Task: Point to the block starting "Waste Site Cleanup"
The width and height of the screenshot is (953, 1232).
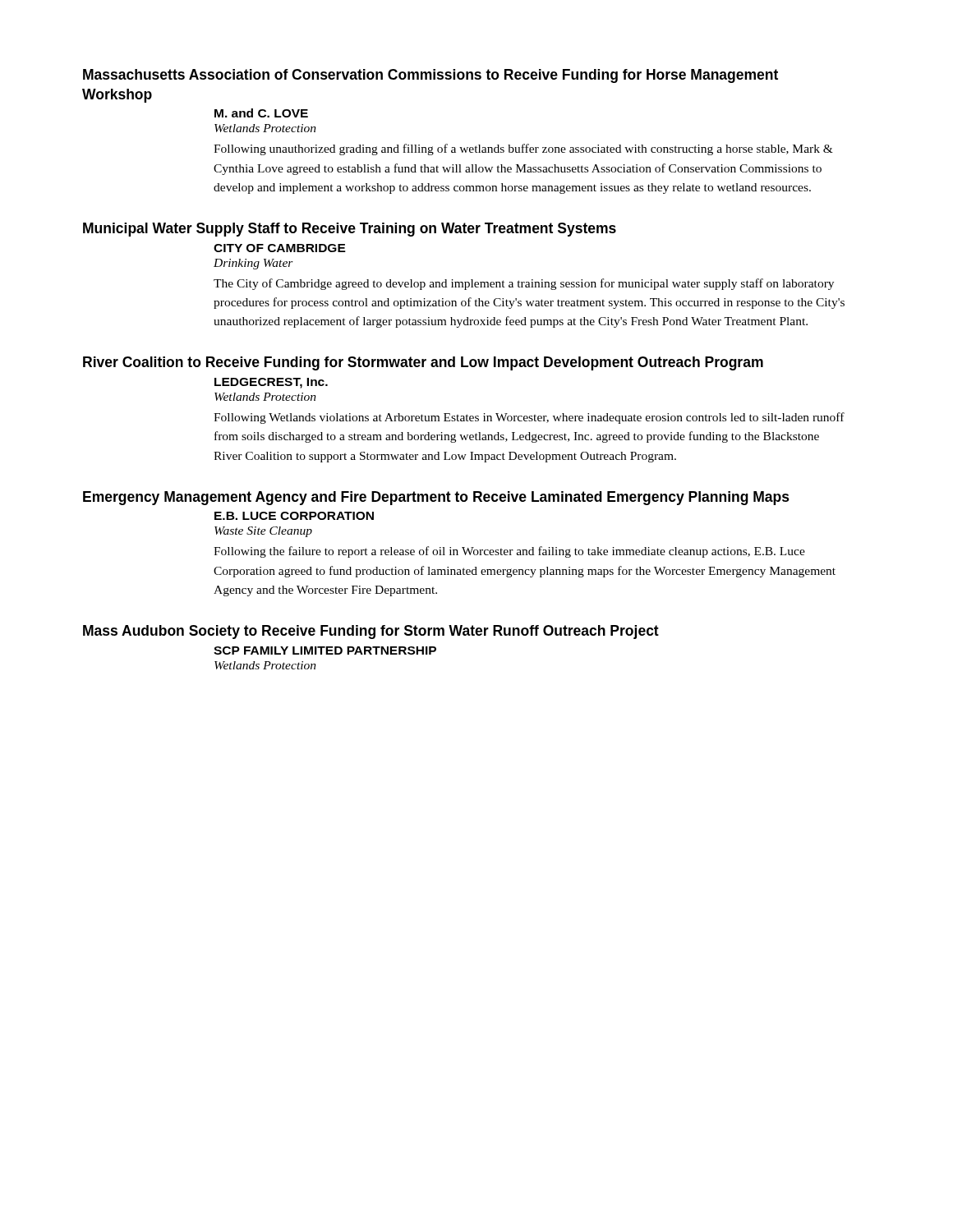Action: pyautogui.click(x=263, y=530)
